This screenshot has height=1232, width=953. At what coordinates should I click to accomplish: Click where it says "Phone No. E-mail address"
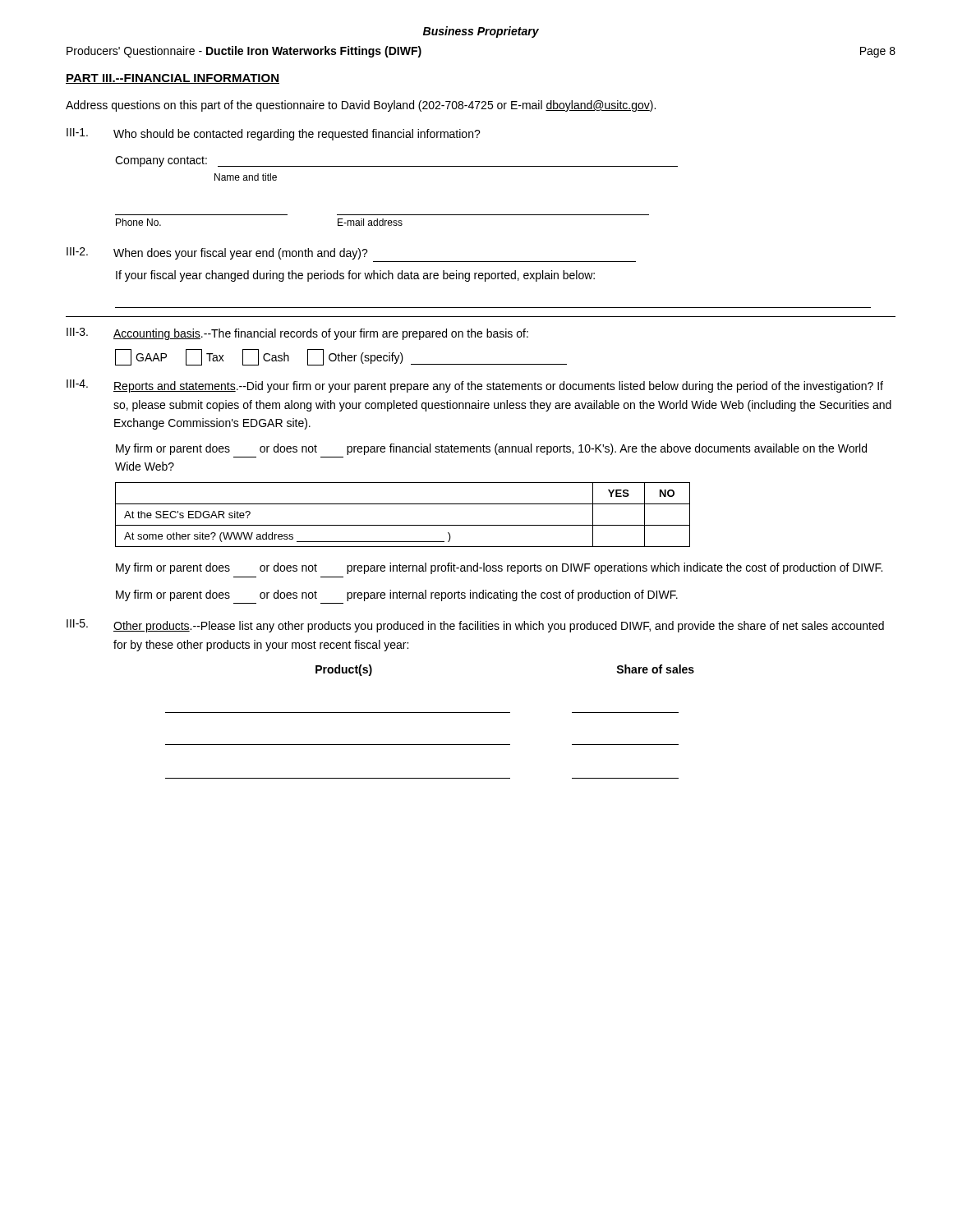pyautogui.click(x=382, y=213)
